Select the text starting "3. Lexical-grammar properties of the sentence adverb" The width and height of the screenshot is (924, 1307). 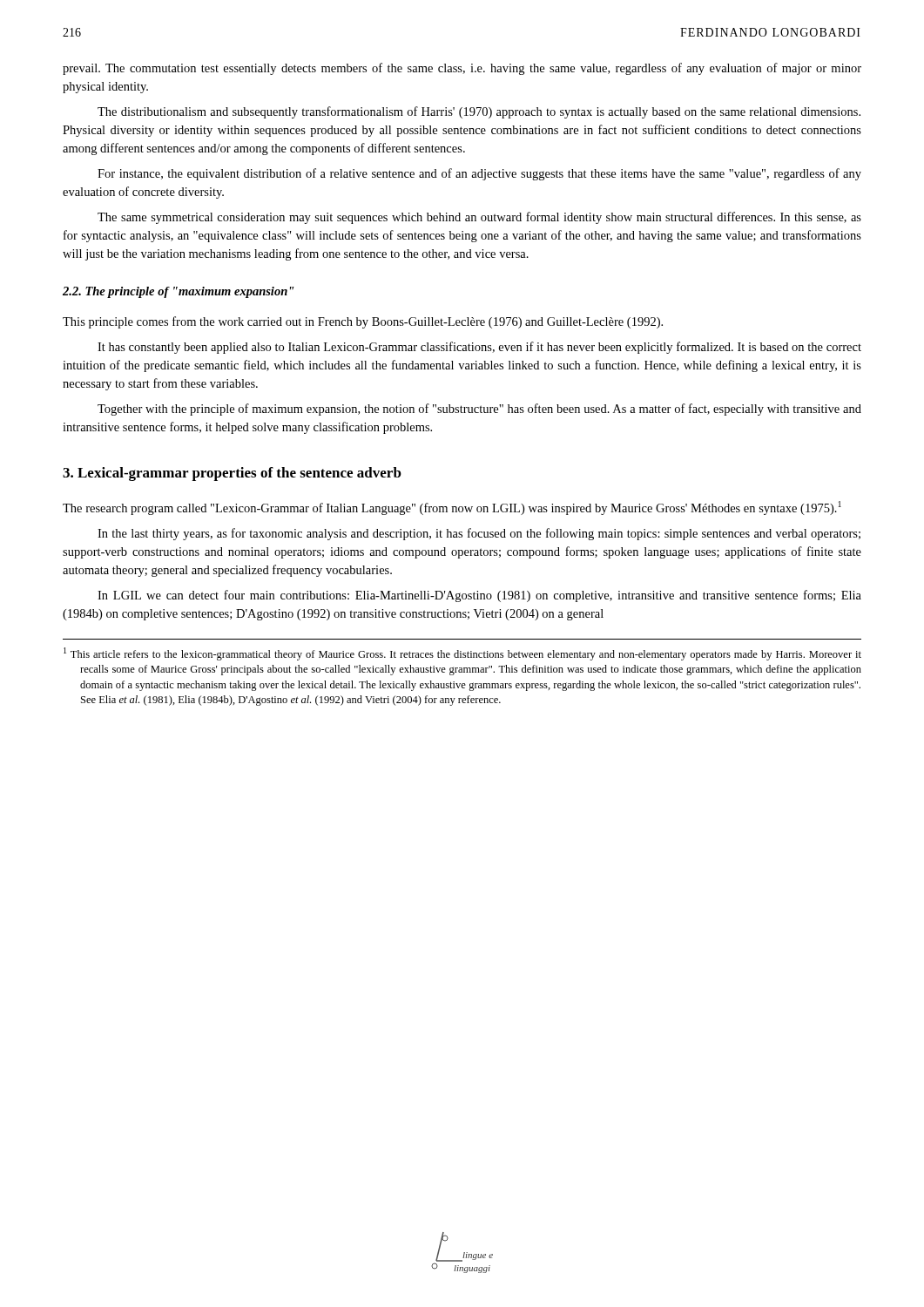pyautogui.click(x=232, y=473)
